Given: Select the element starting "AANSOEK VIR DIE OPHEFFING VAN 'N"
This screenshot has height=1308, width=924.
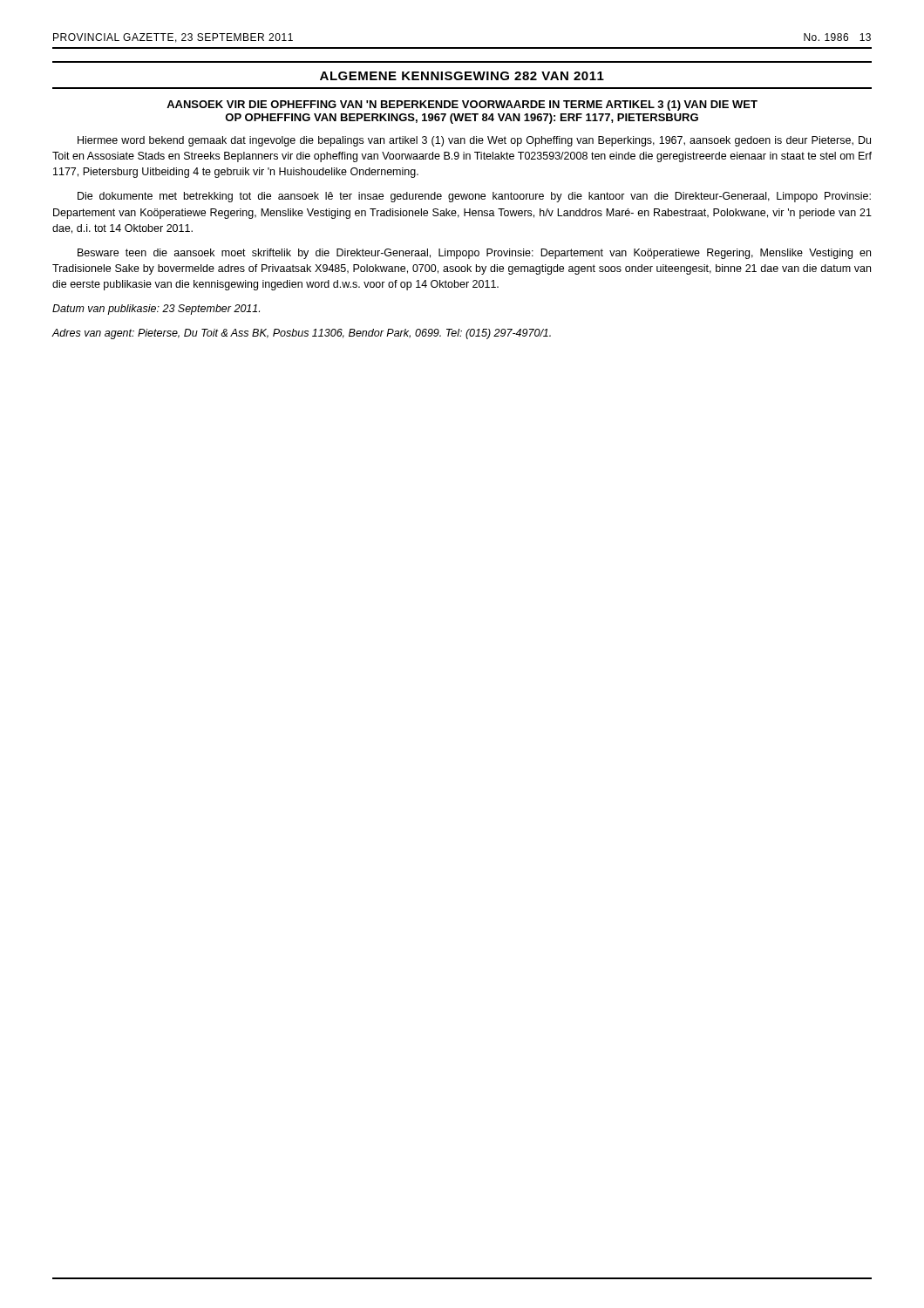Looking at the screenshot, I should (x=462, y=111).
